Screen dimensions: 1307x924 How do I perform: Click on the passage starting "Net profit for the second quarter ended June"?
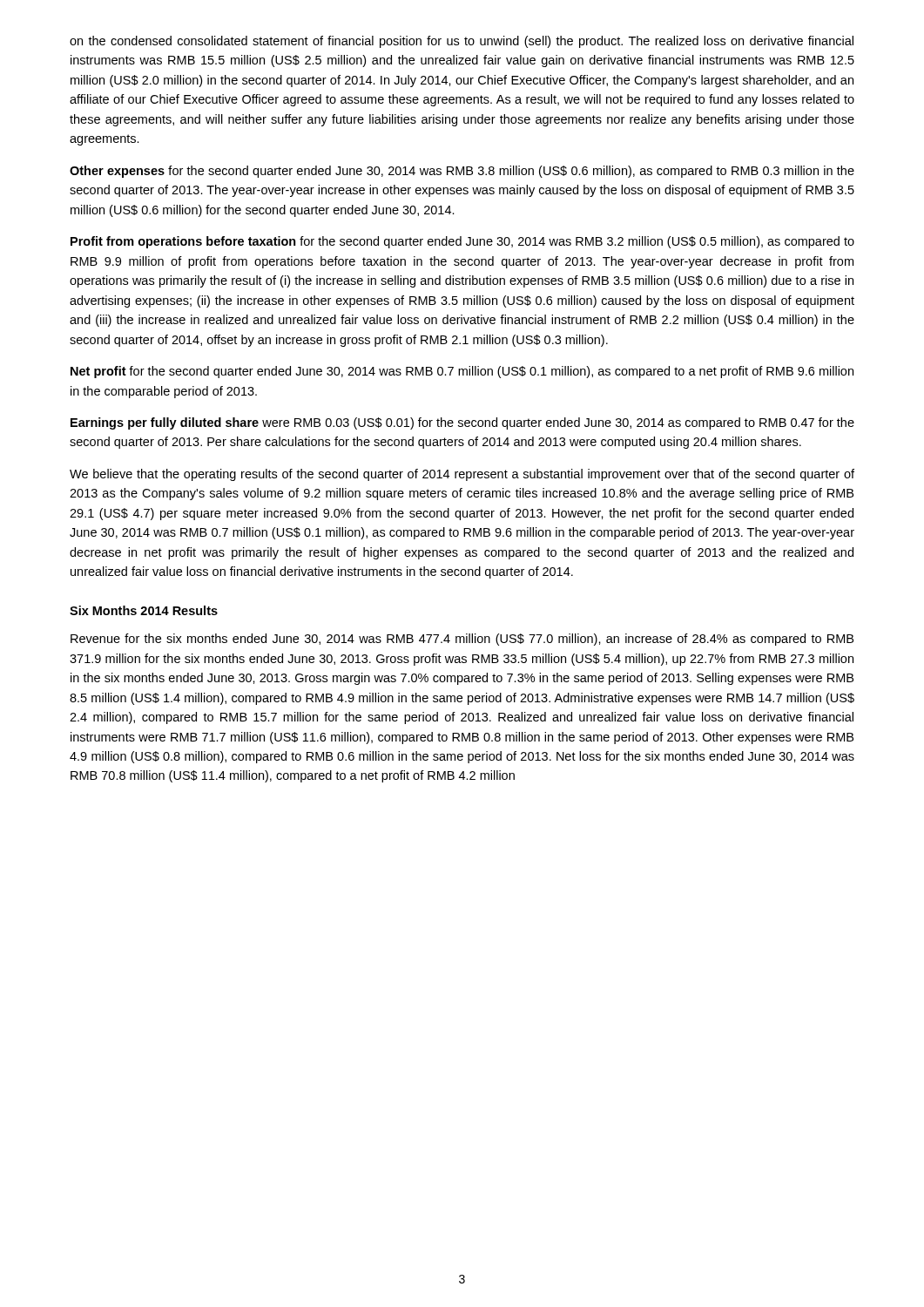(x=462, y=381)
